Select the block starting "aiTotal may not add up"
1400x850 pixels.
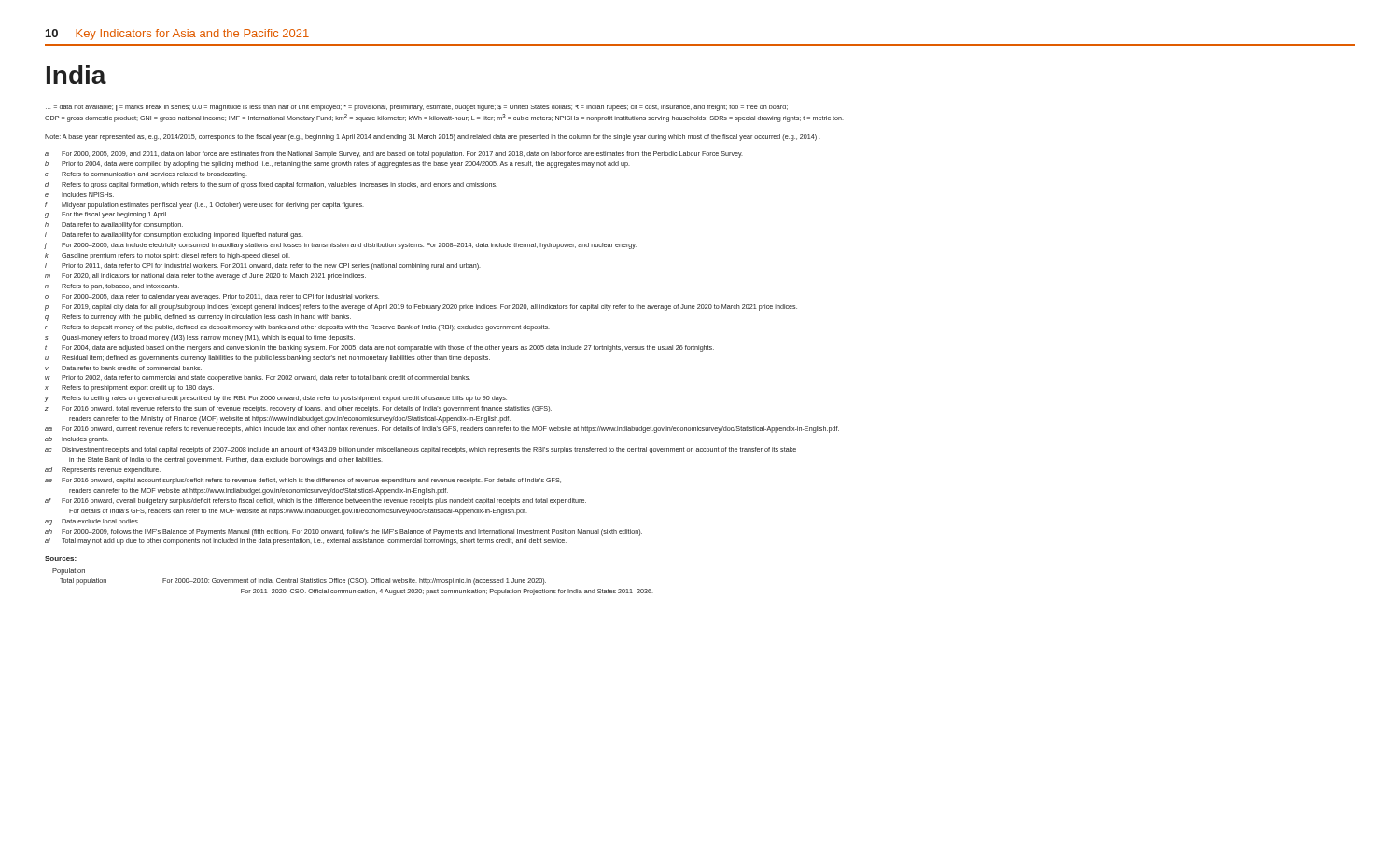(x=306, y=542)
